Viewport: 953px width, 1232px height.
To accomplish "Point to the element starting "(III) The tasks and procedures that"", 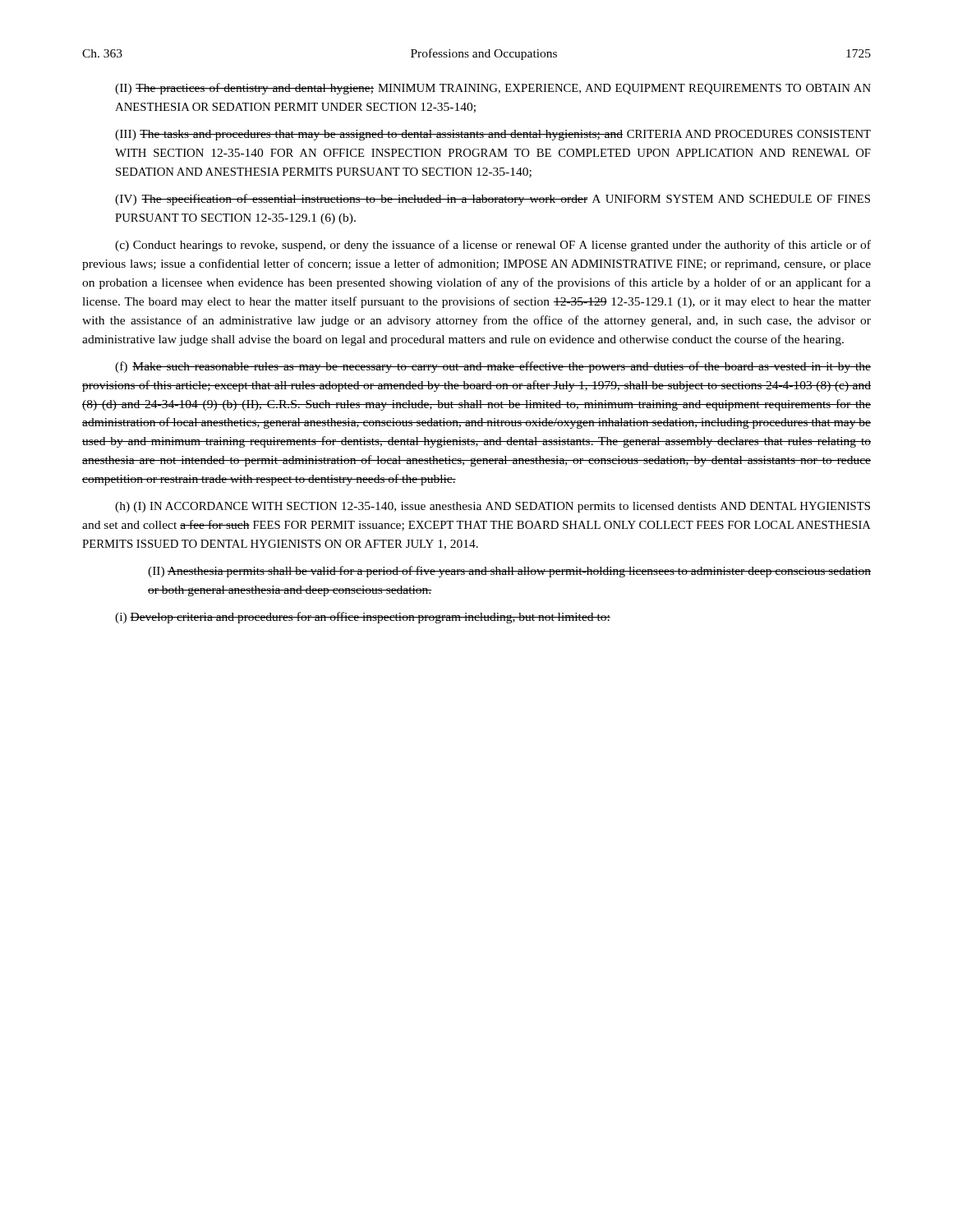I will click(x=476, y=153).
